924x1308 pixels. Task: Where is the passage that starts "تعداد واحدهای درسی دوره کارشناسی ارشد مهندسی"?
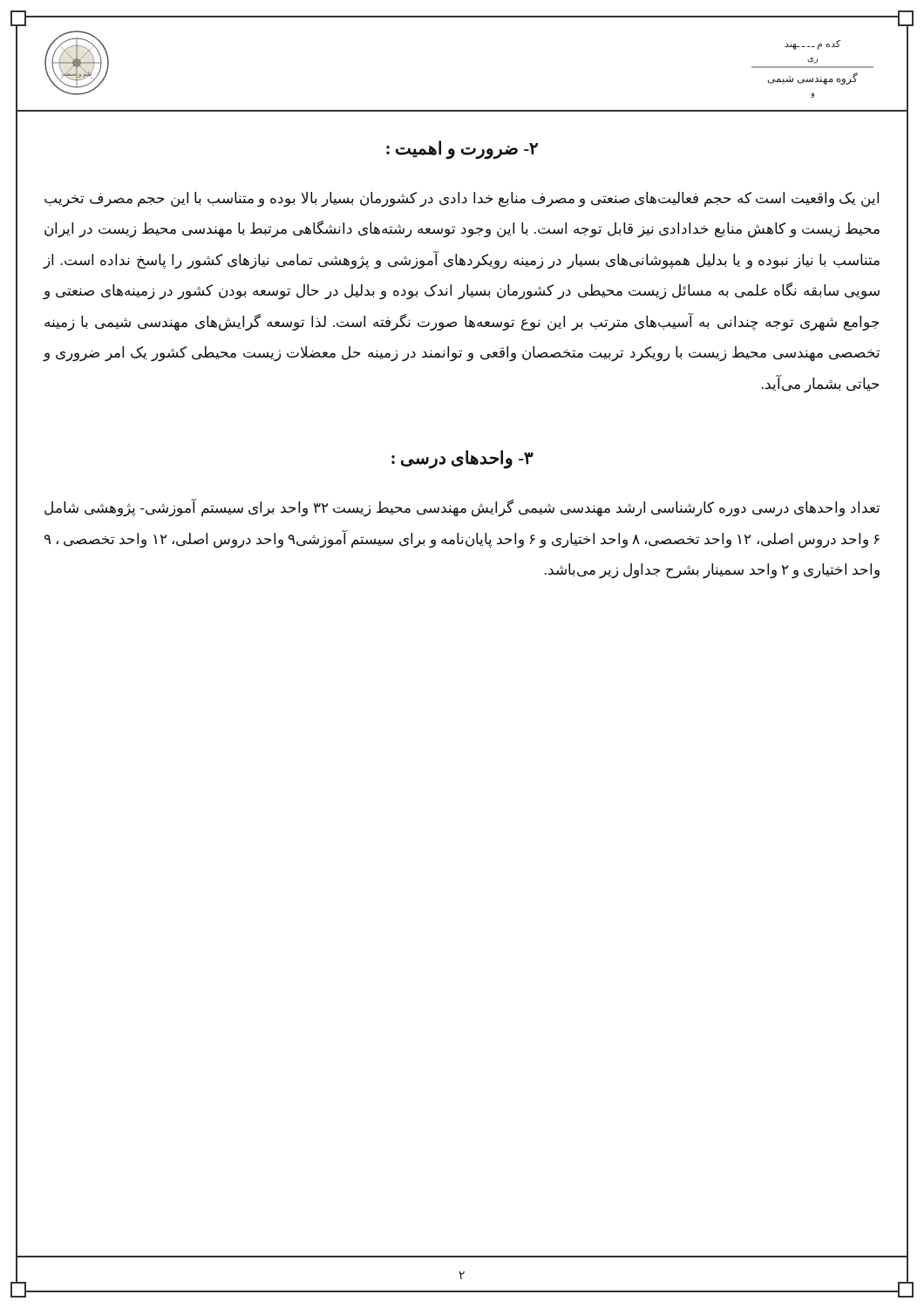click(462, 539)
